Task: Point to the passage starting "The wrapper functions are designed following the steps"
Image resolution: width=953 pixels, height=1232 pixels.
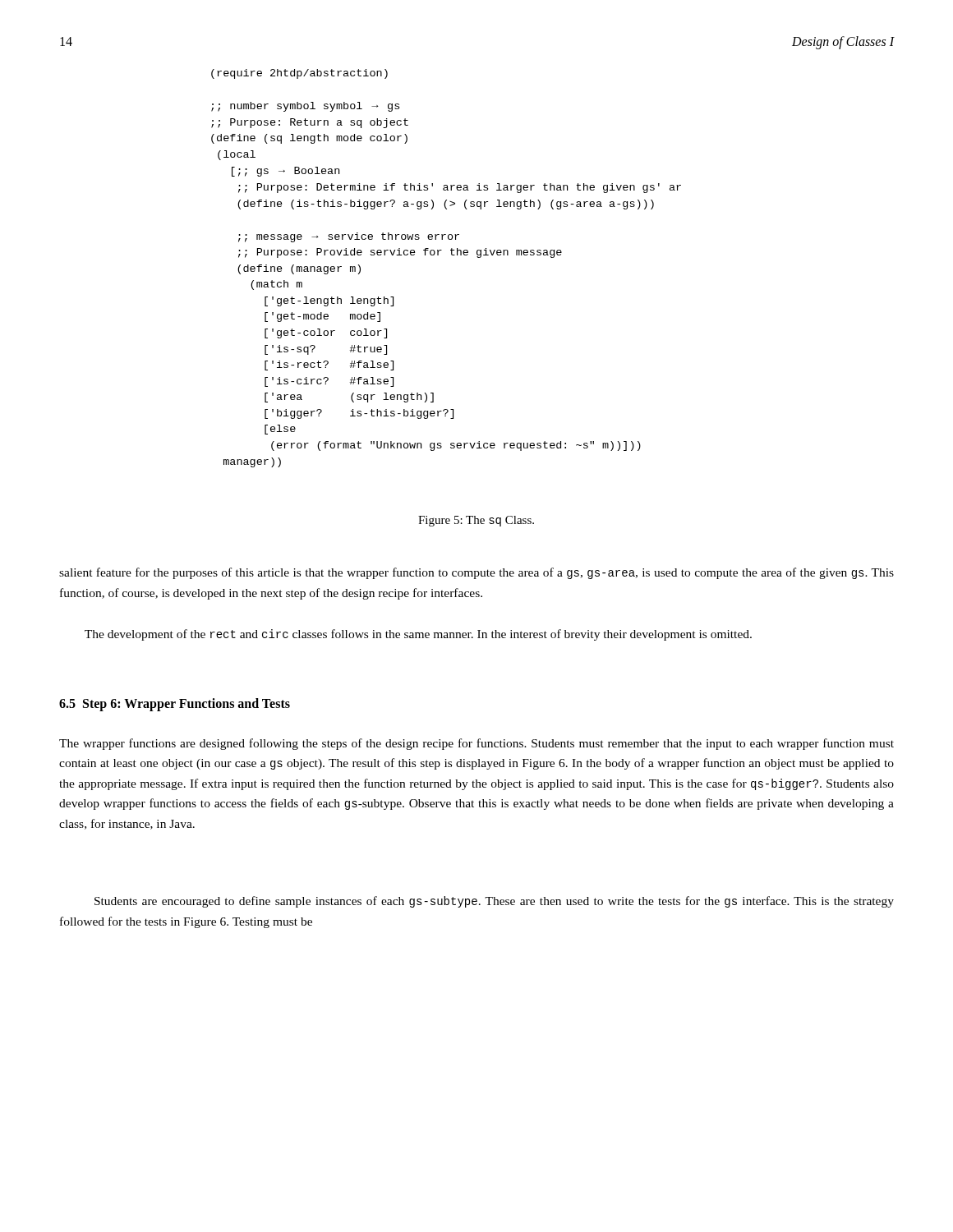Action: click(x=476, y=783)
